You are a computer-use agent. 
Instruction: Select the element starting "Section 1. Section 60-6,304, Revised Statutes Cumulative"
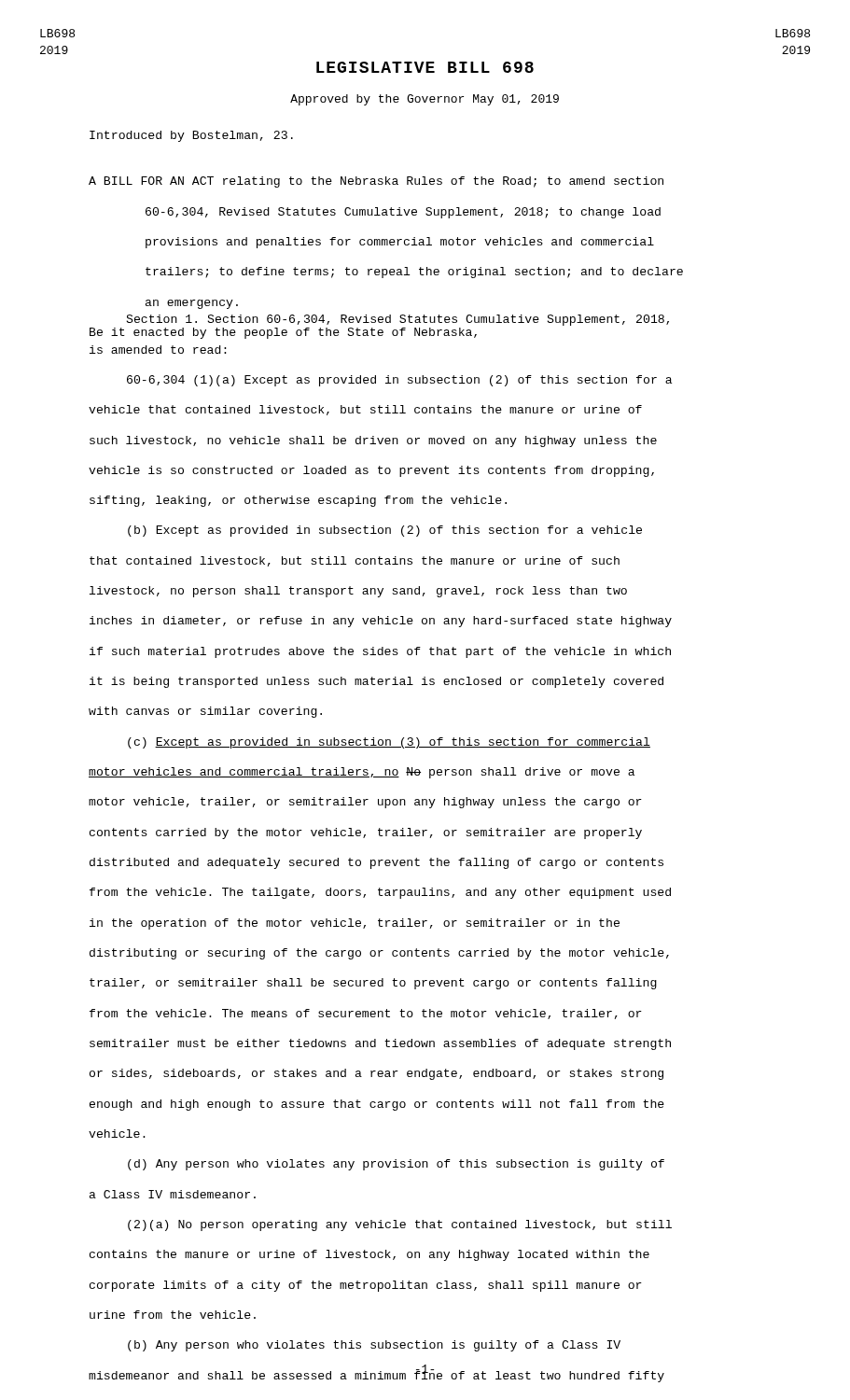[x=425, y=855]
